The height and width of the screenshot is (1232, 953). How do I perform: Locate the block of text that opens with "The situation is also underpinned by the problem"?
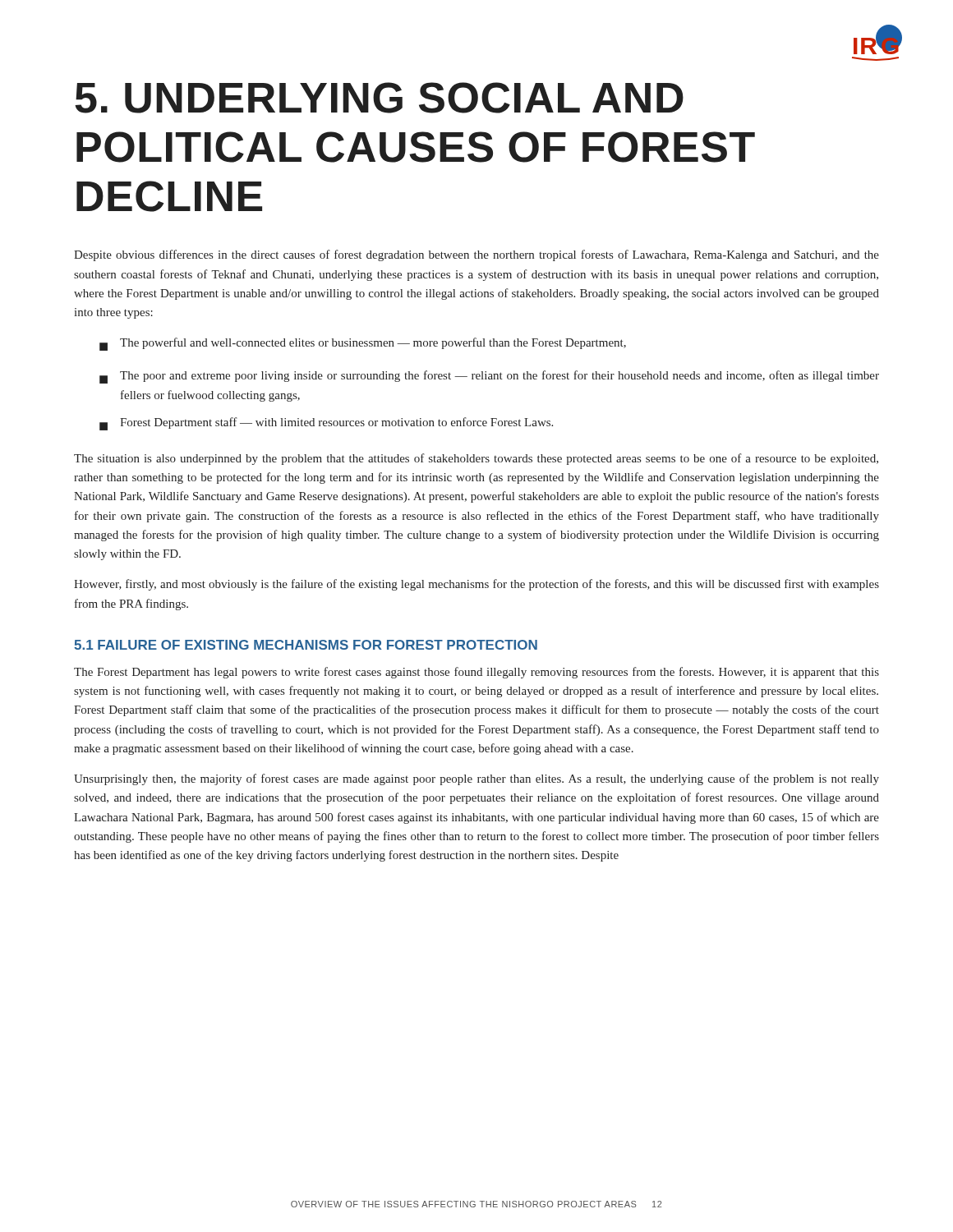point(476,506)
